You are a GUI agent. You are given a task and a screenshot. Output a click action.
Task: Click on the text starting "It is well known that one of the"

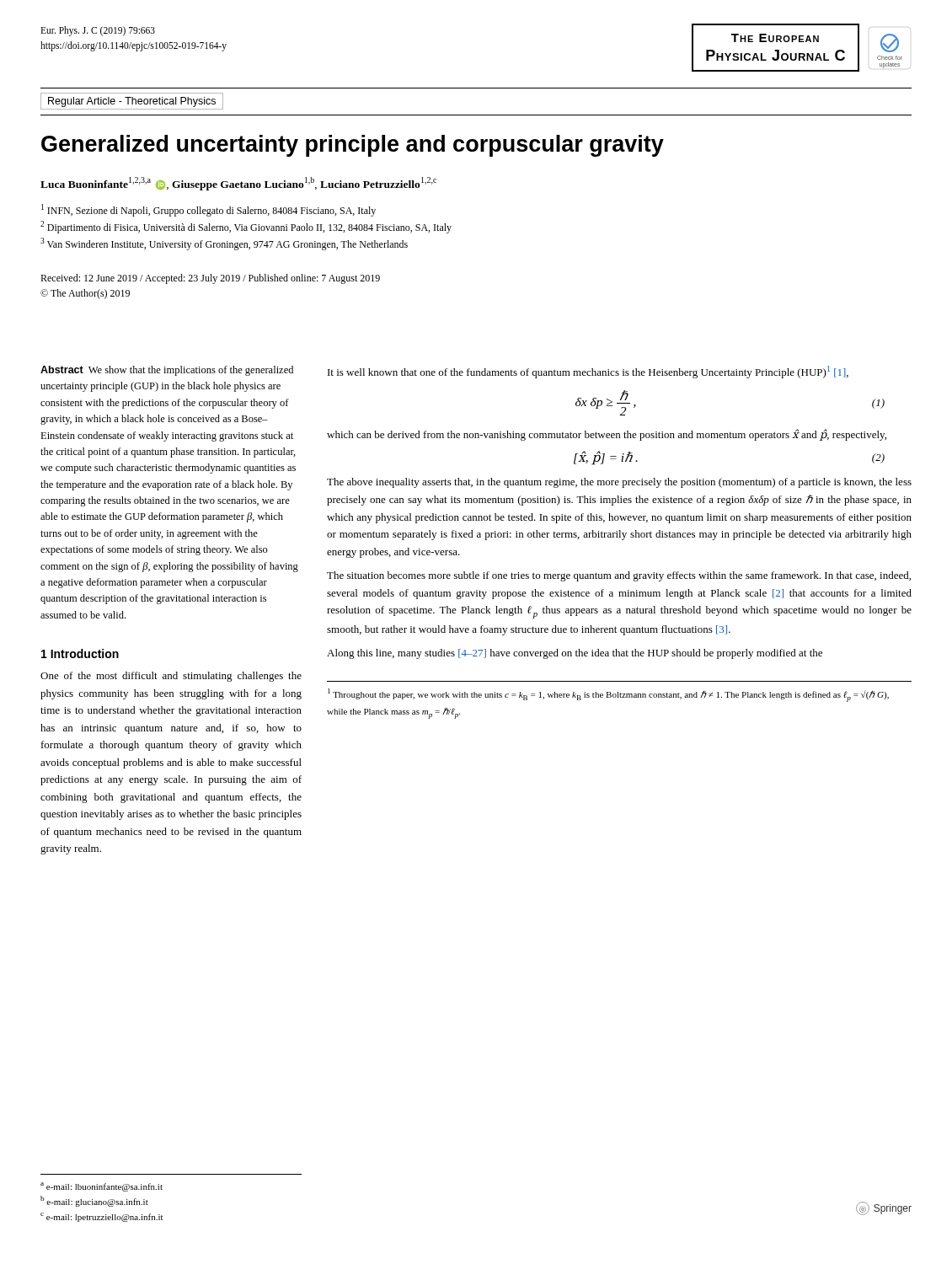[588, 371]
